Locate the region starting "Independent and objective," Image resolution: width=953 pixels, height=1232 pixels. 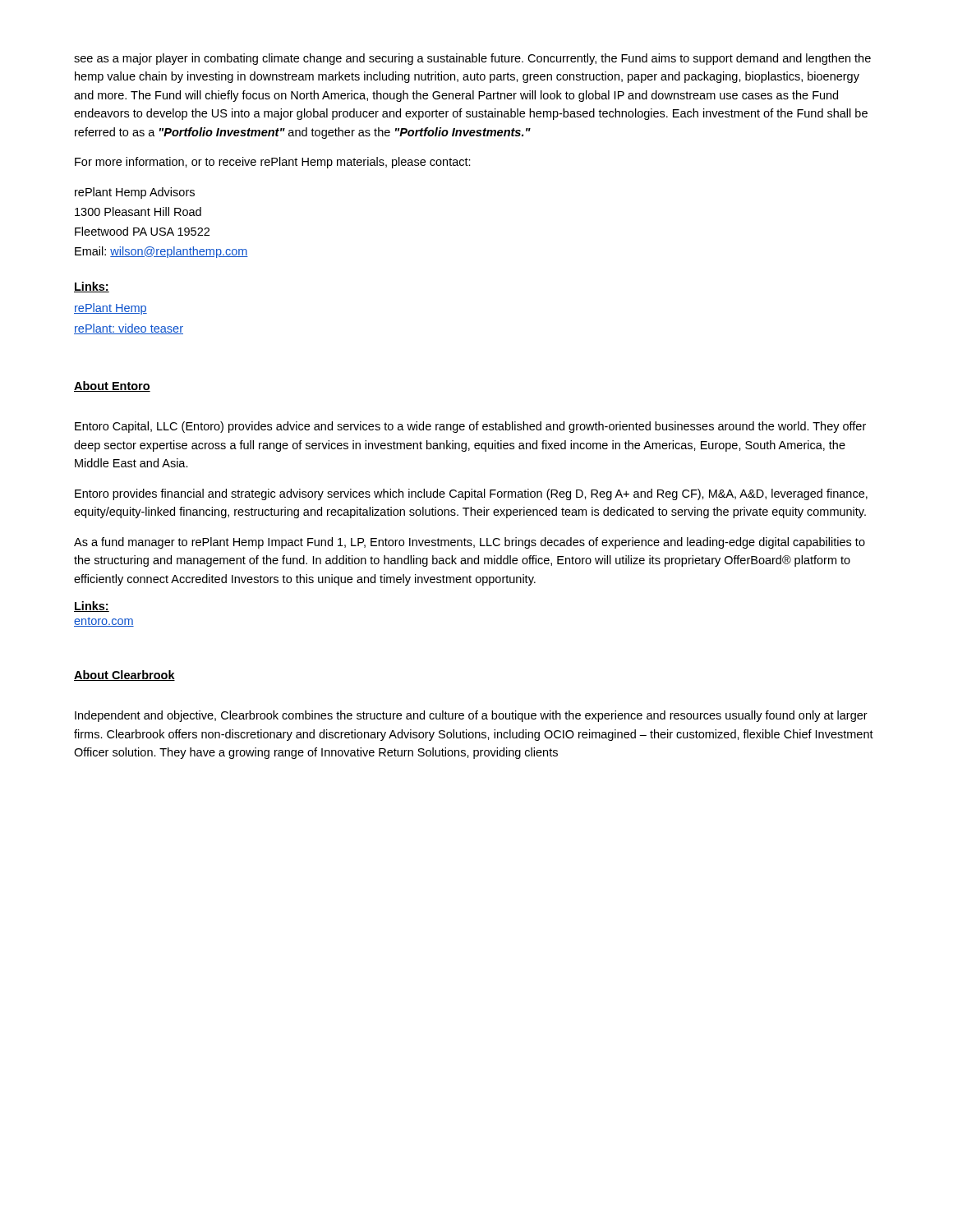pos(473,734)
